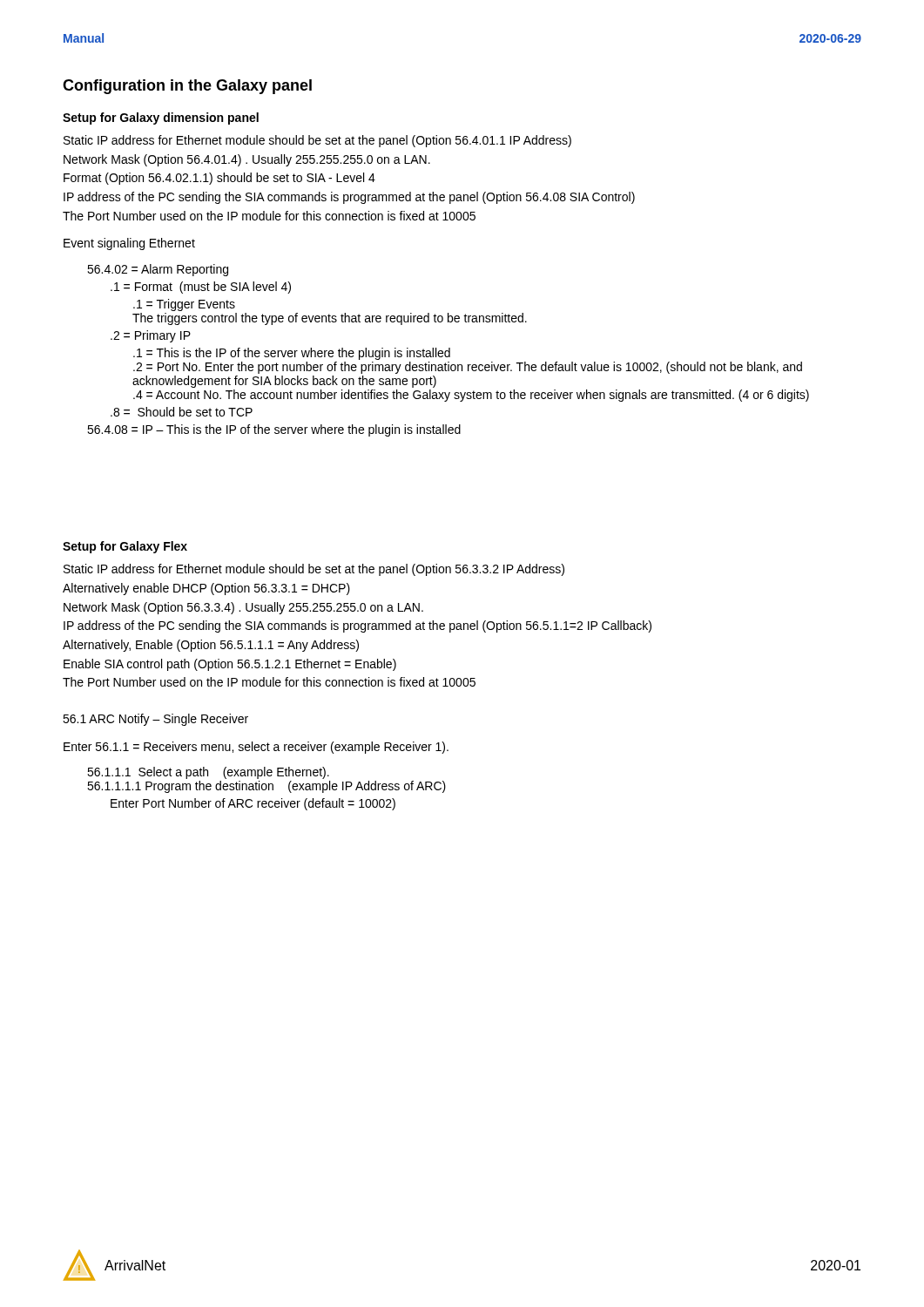Find the text with the text "1 ARC Notify – Single Receiver"
Screen dimensions: 1307x924
156,719
